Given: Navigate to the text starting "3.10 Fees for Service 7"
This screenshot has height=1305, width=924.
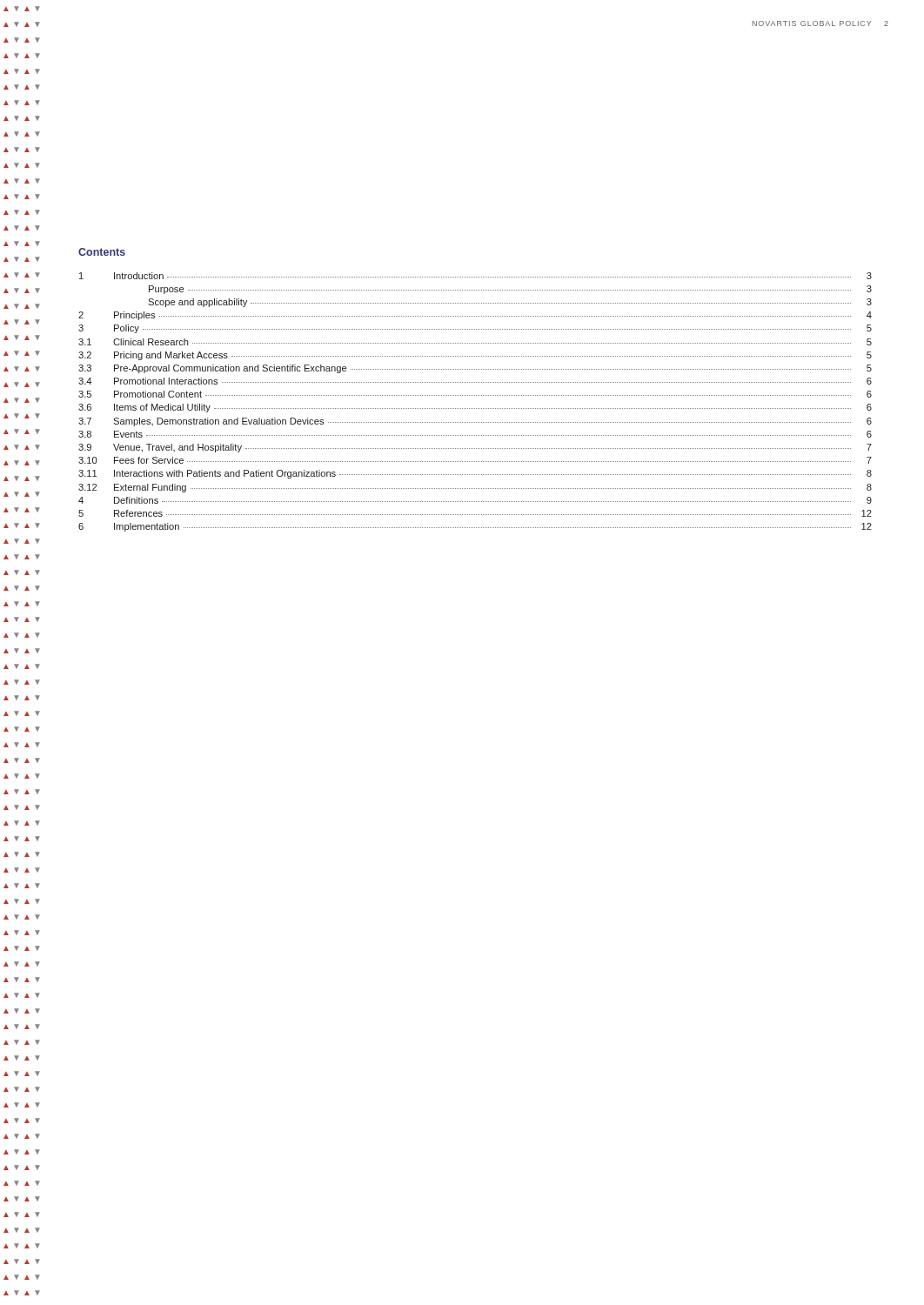Looking at the screenshot, I should click(475, 460).
